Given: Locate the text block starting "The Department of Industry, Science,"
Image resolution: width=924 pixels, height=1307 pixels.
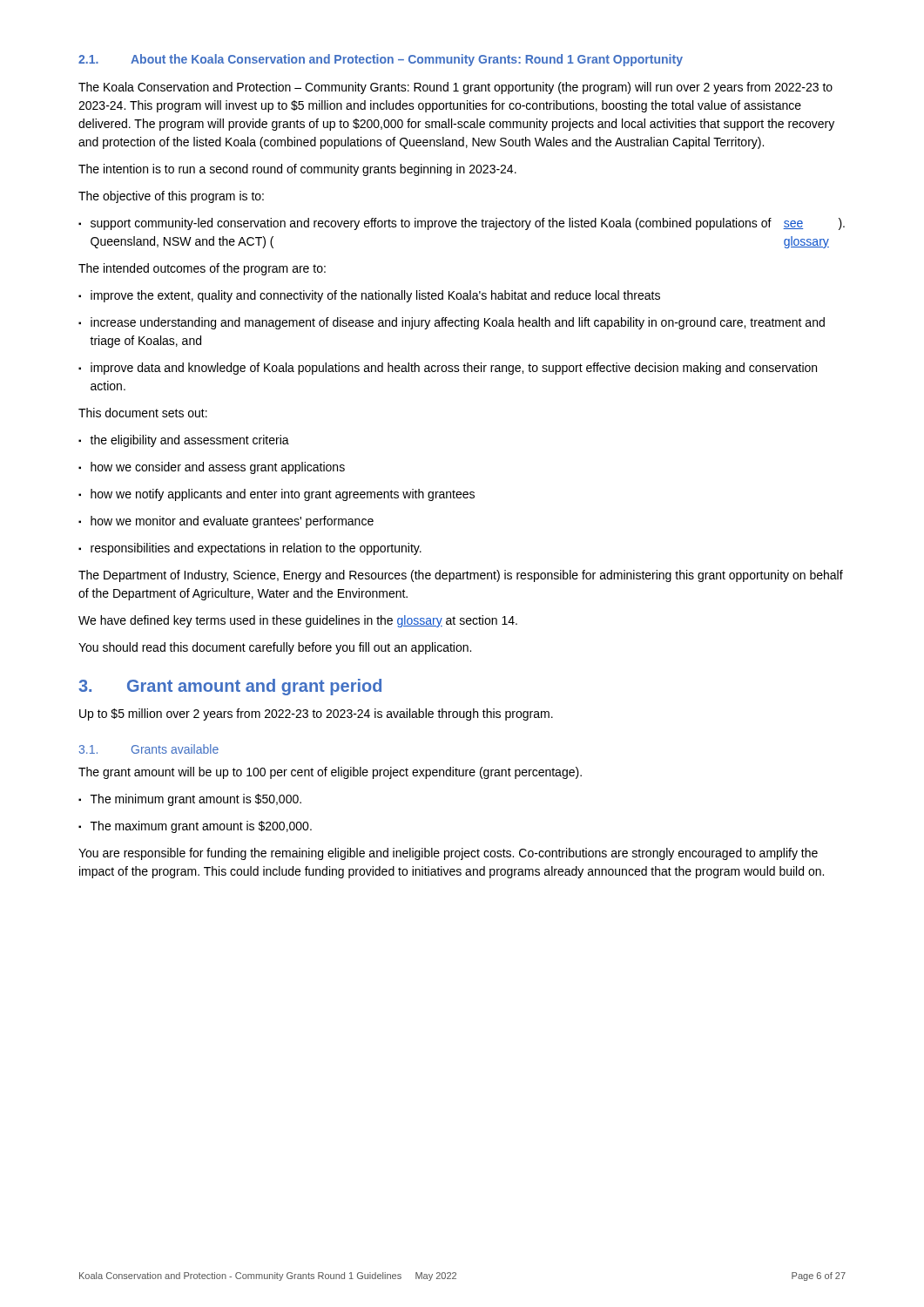Looking at the screenshot, I should pyautogui.click(x=462, y=585).
